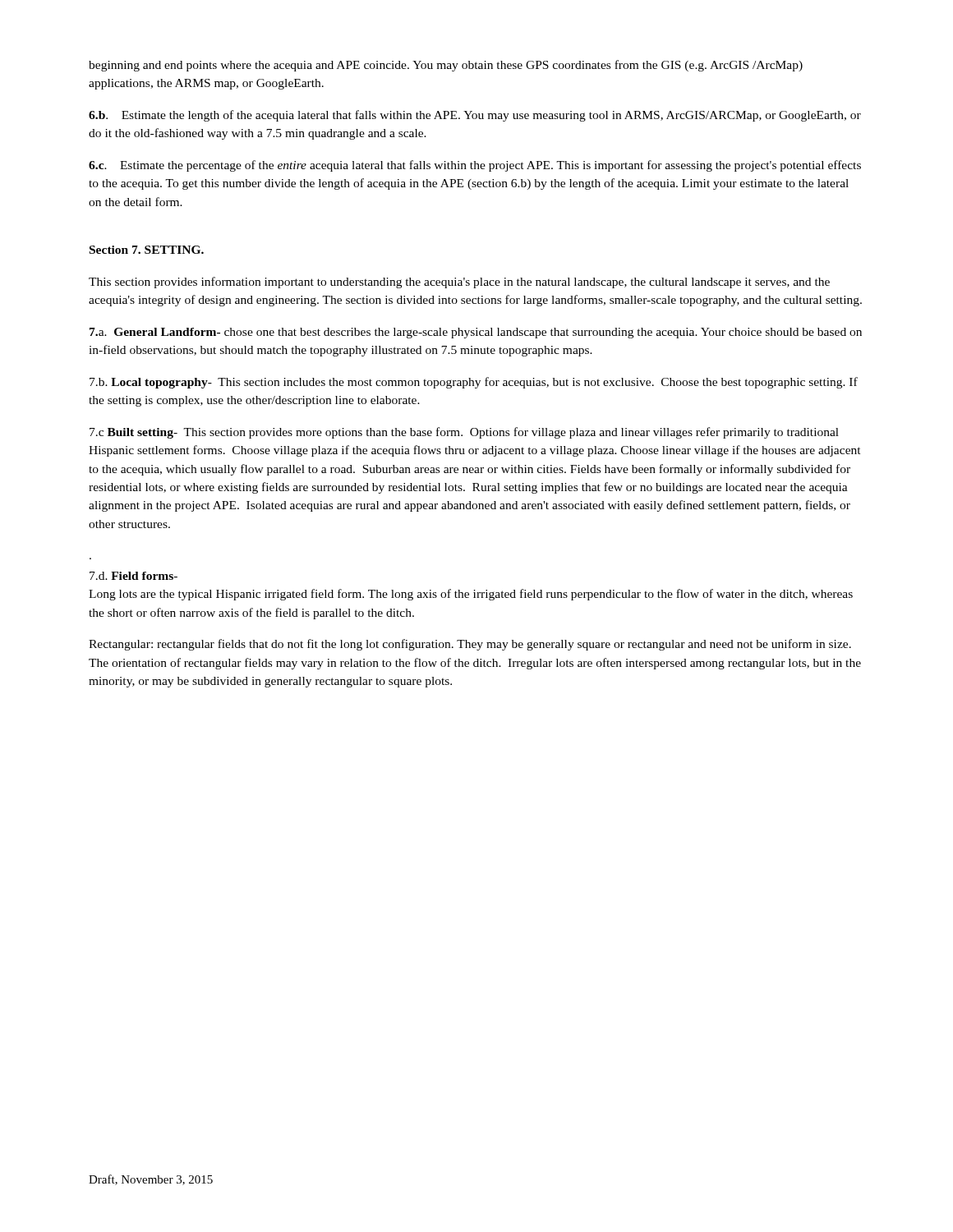
Task: Locate the block starting "This section provides information important to understanding the"
Action: click(476, 290)
